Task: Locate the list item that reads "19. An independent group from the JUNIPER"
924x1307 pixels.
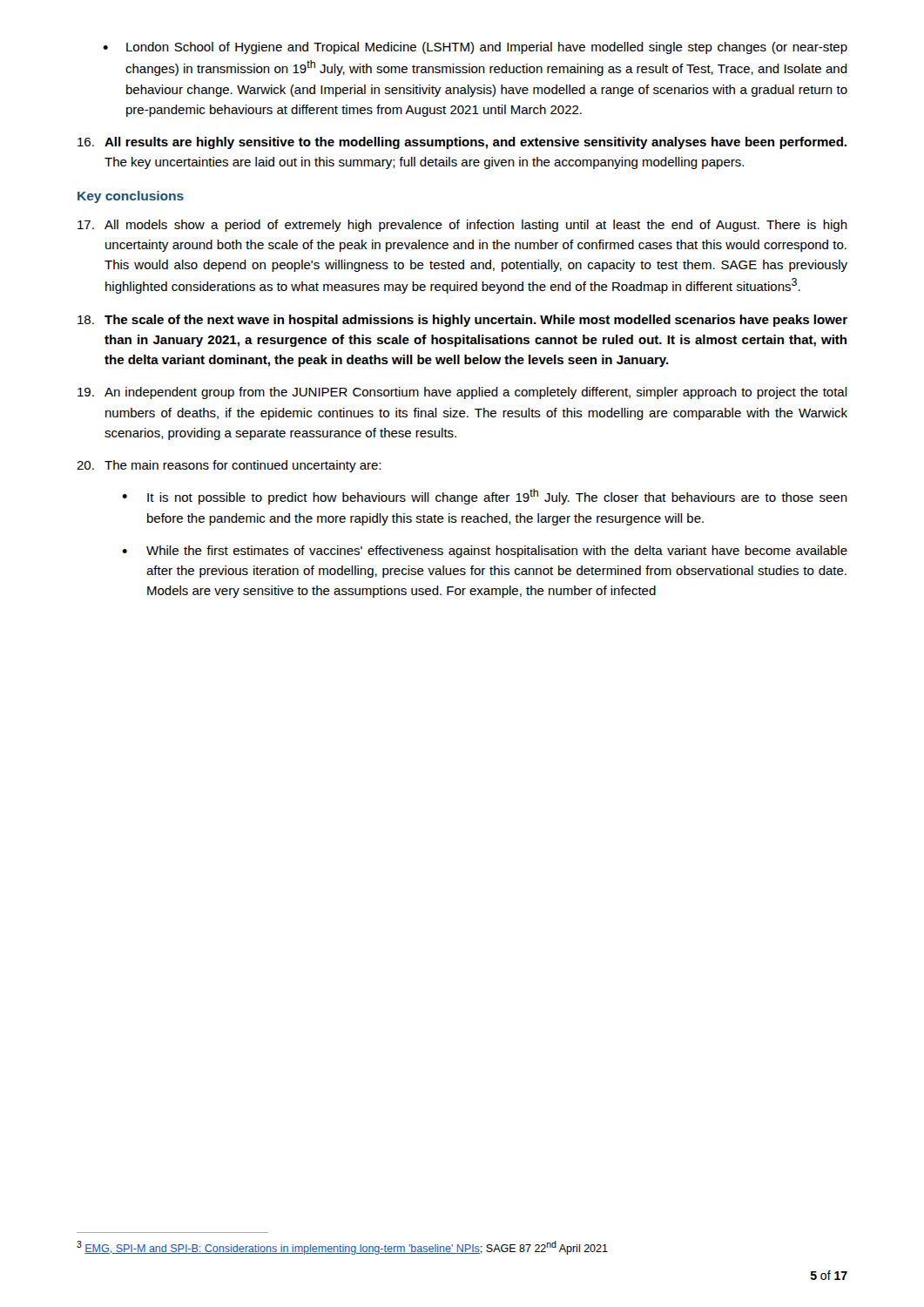Action: [462, 412]
